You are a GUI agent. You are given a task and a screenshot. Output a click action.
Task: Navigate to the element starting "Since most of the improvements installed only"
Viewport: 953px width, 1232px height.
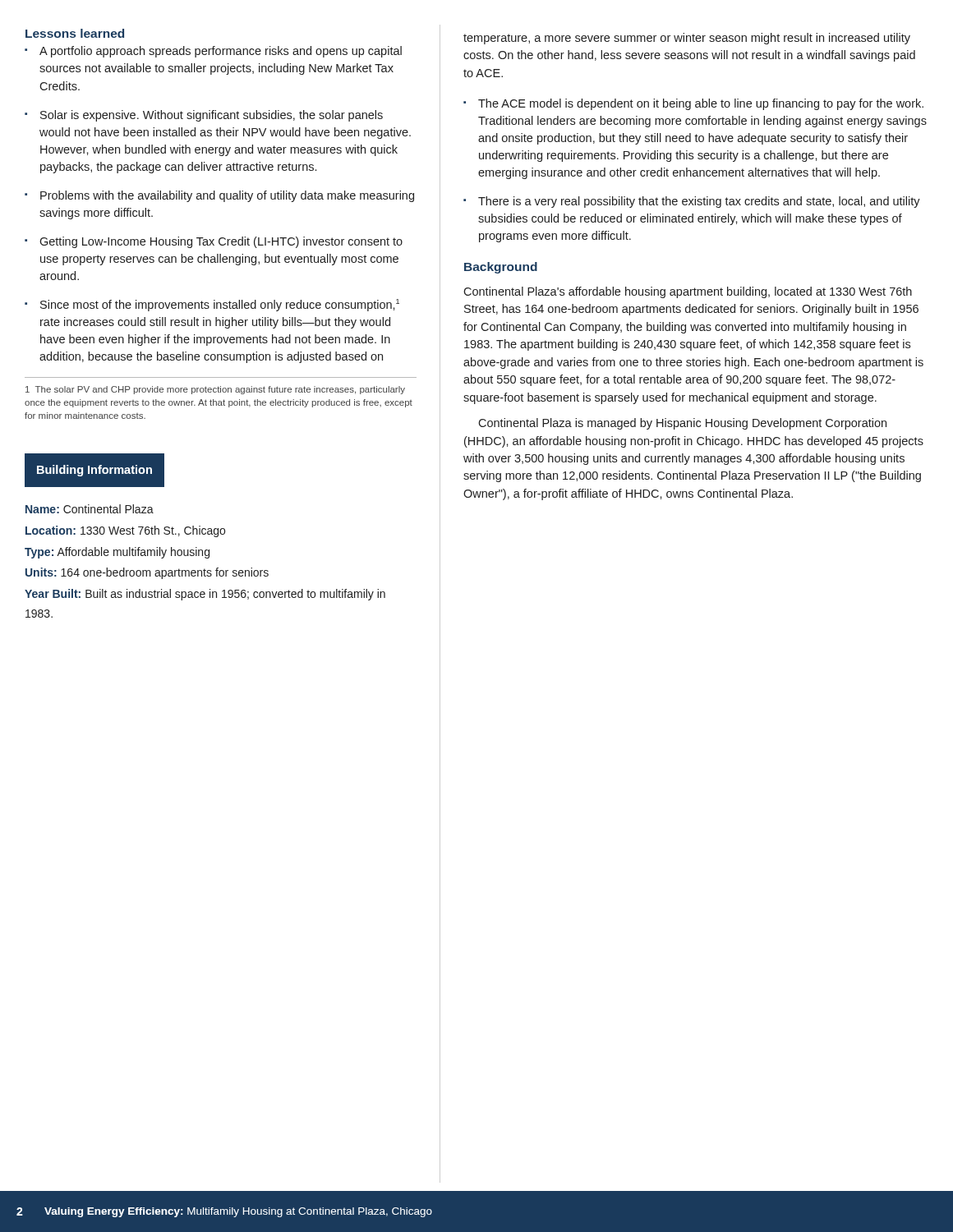point(220,330)
